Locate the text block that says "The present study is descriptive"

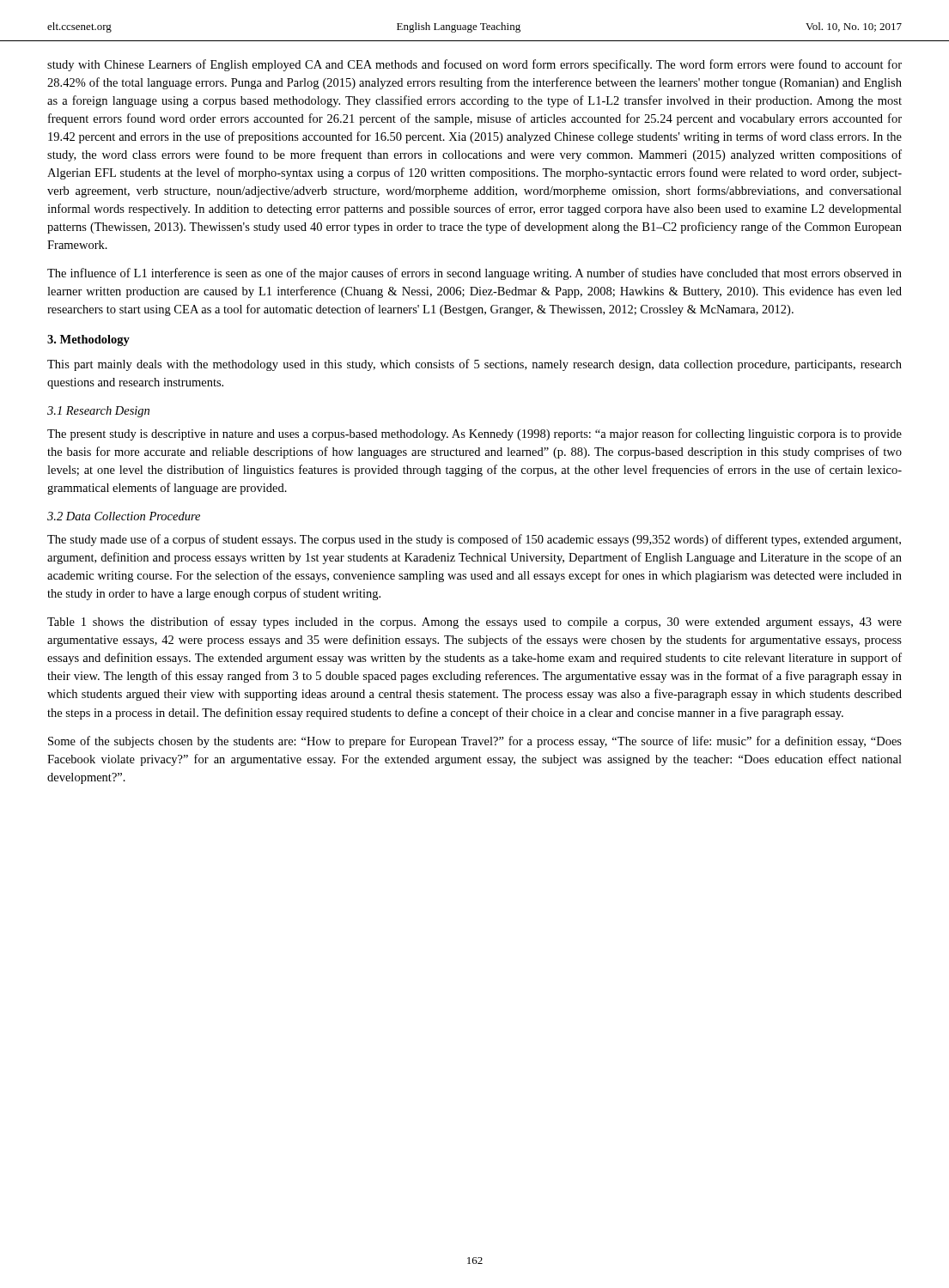coord(474,461)
